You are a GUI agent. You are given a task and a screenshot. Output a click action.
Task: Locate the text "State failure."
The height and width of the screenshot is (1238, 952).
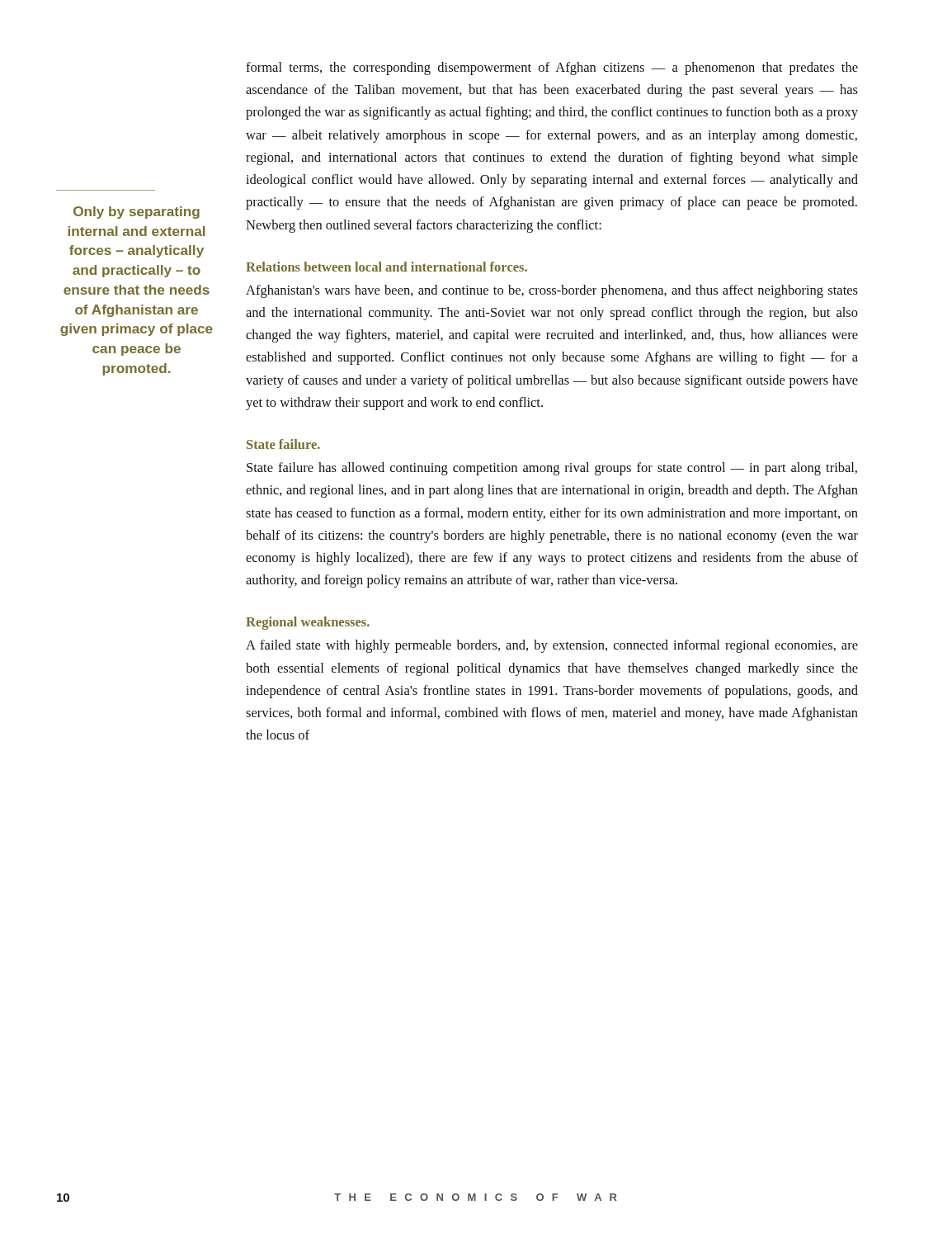coord(283,445)
